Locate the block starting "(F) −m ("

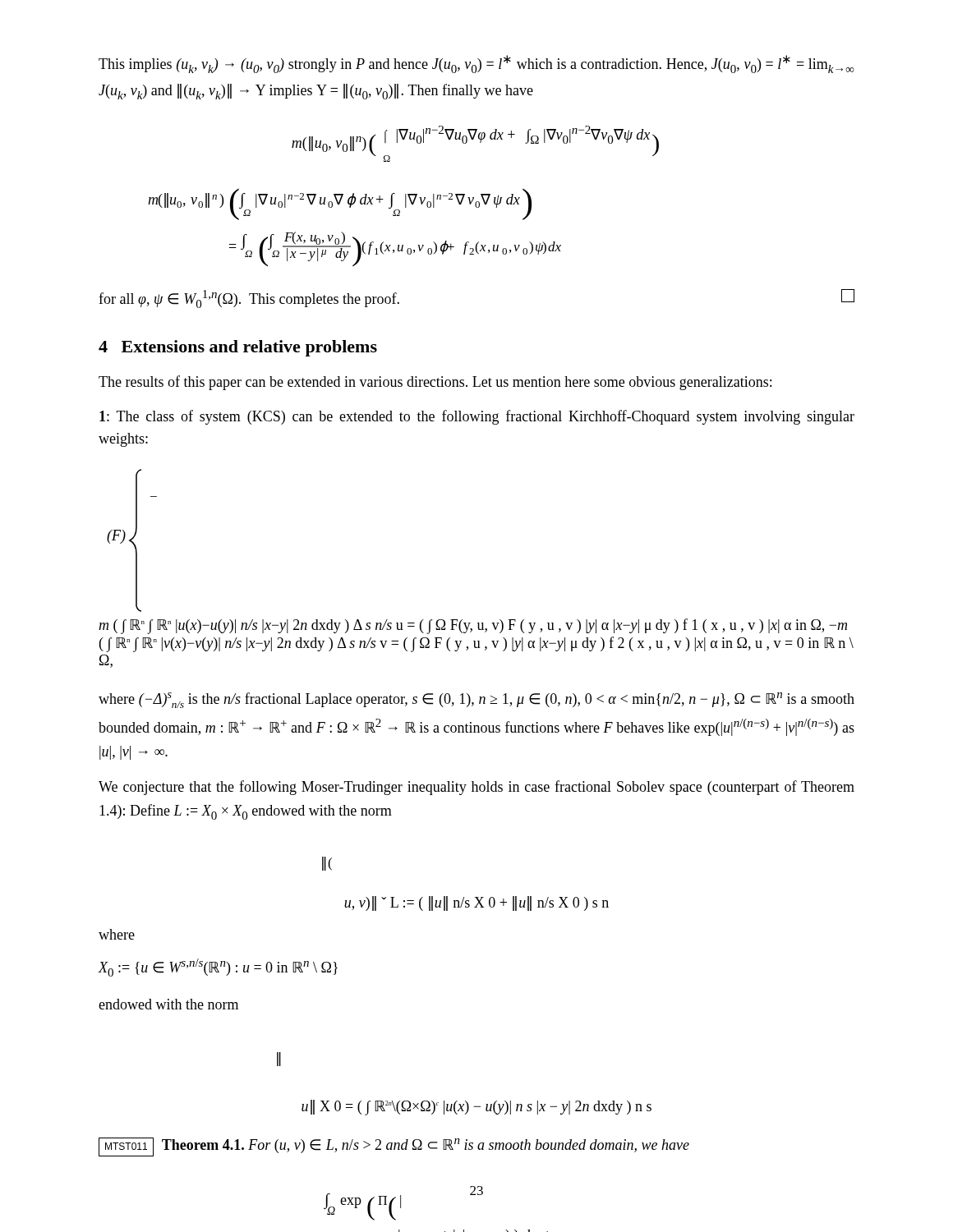coord(132,540)
